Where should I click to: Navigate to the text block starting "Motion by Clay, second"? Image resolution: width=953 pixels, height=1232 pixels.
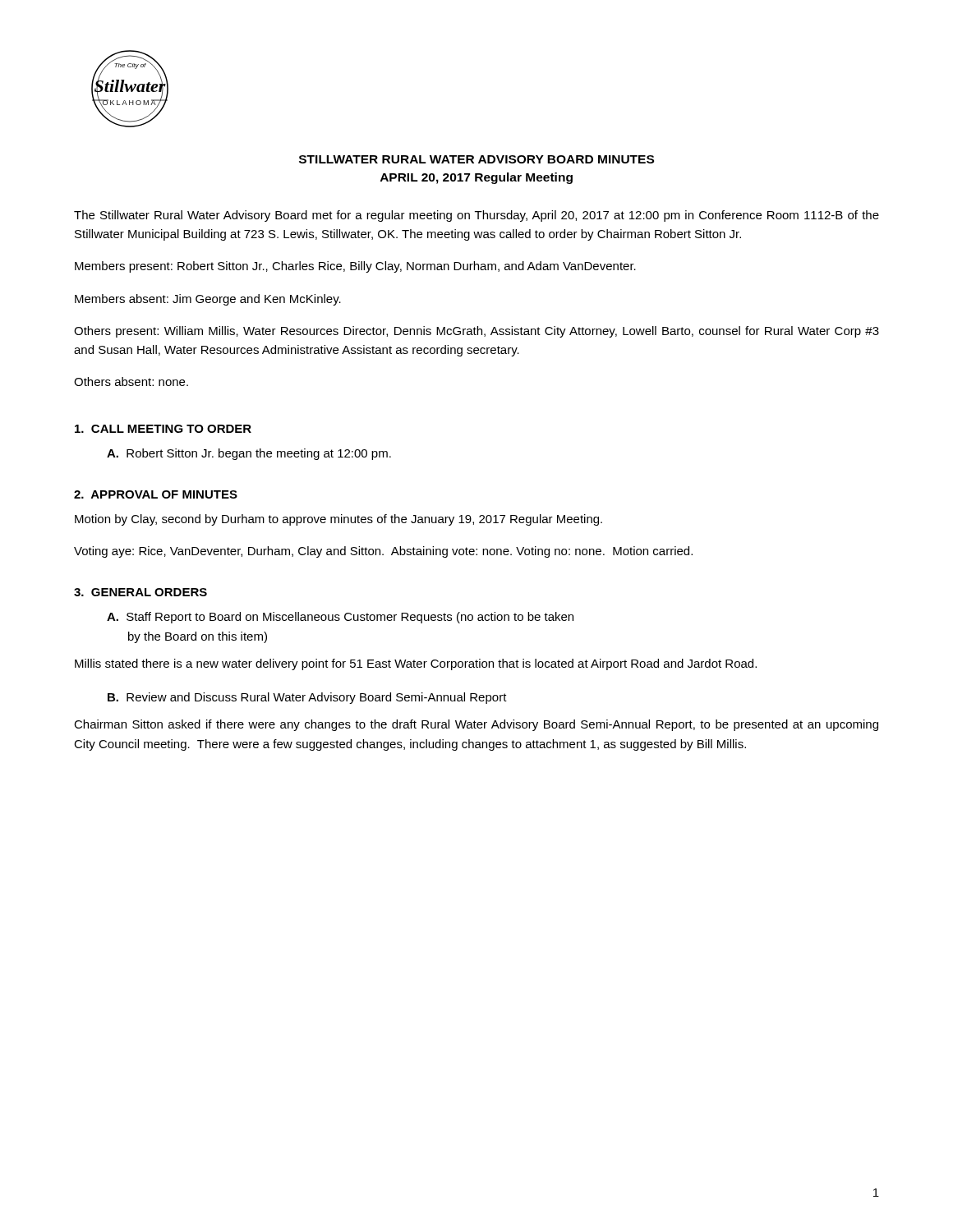pyautogui.click(x=339, y=519)
